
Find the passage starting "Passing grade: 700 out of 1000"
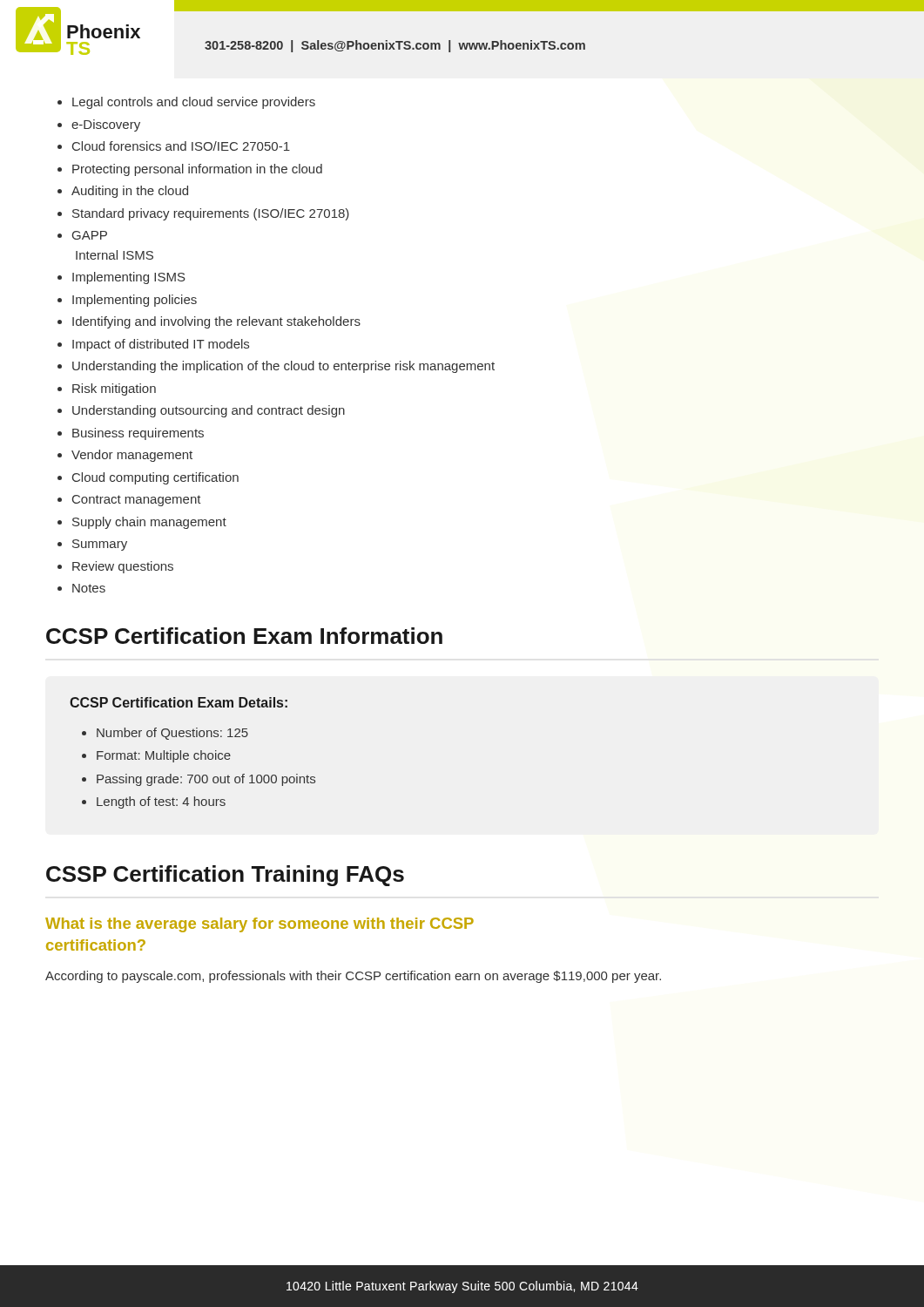tap(206, 780)
